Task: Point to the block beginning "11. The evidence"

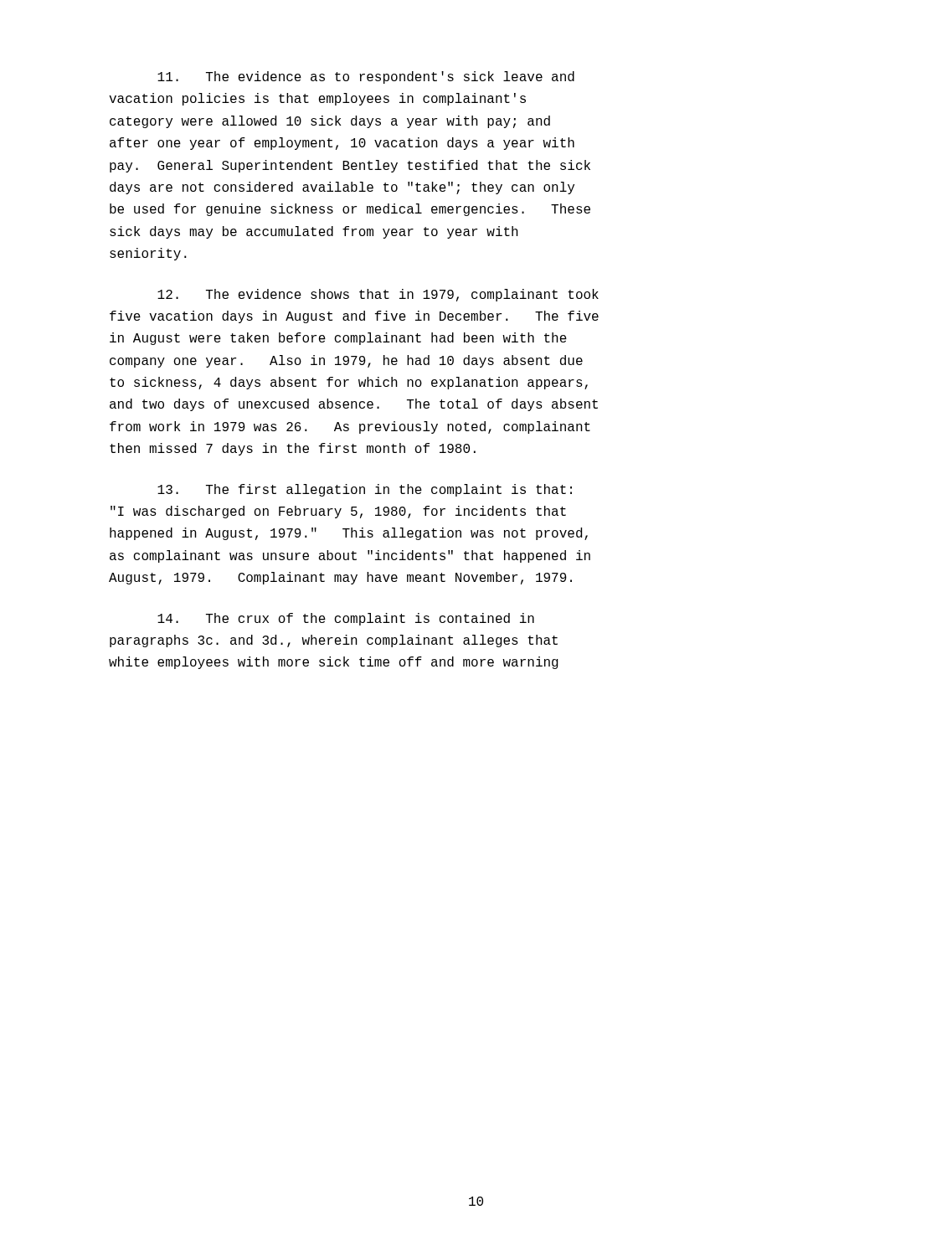Action: (x=350, y=166)
